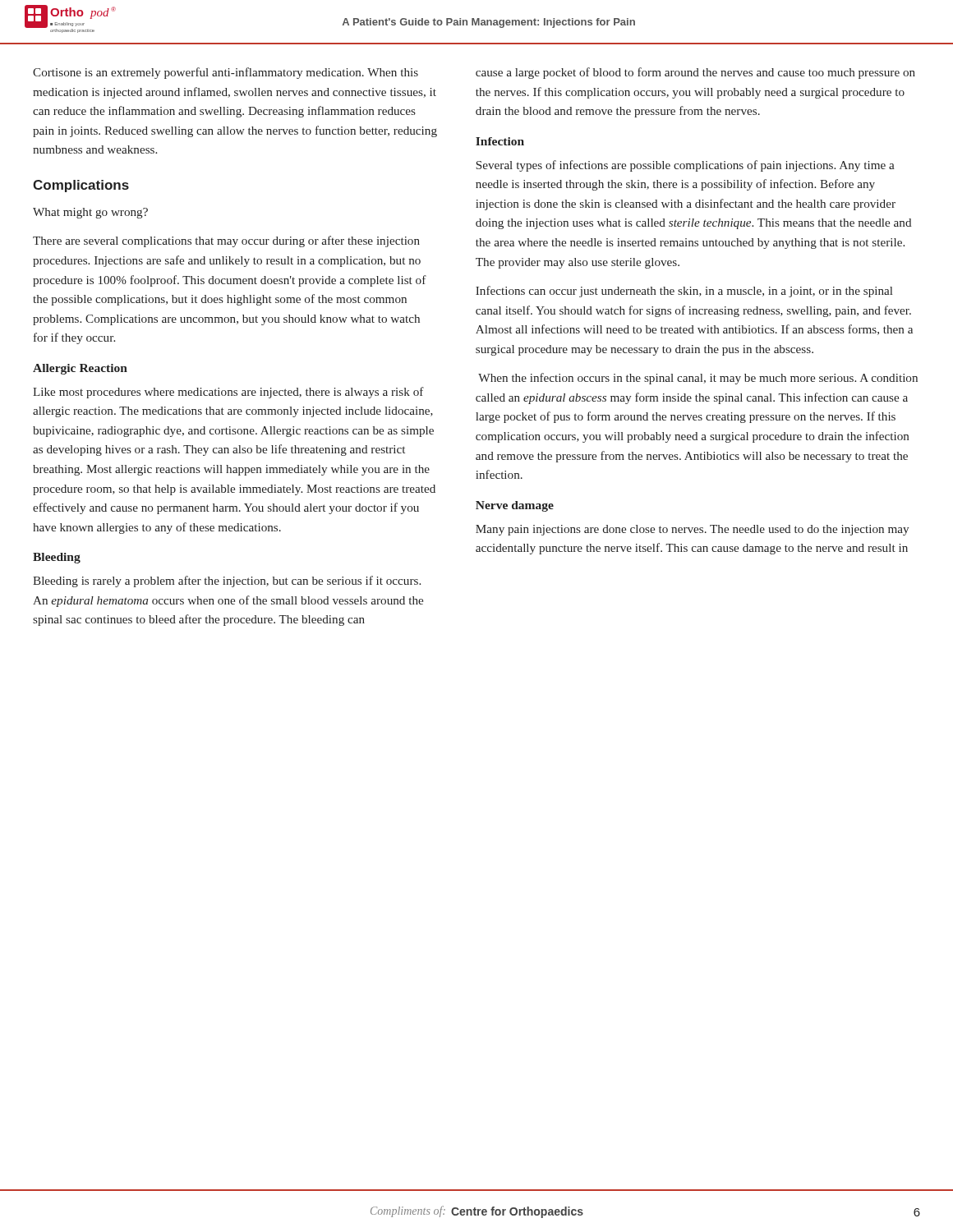Screen dimensions: 1232x953
Task: Where does it say "Allergic Reaction"?
Action: pyautogui.click(x=80, y=367)
